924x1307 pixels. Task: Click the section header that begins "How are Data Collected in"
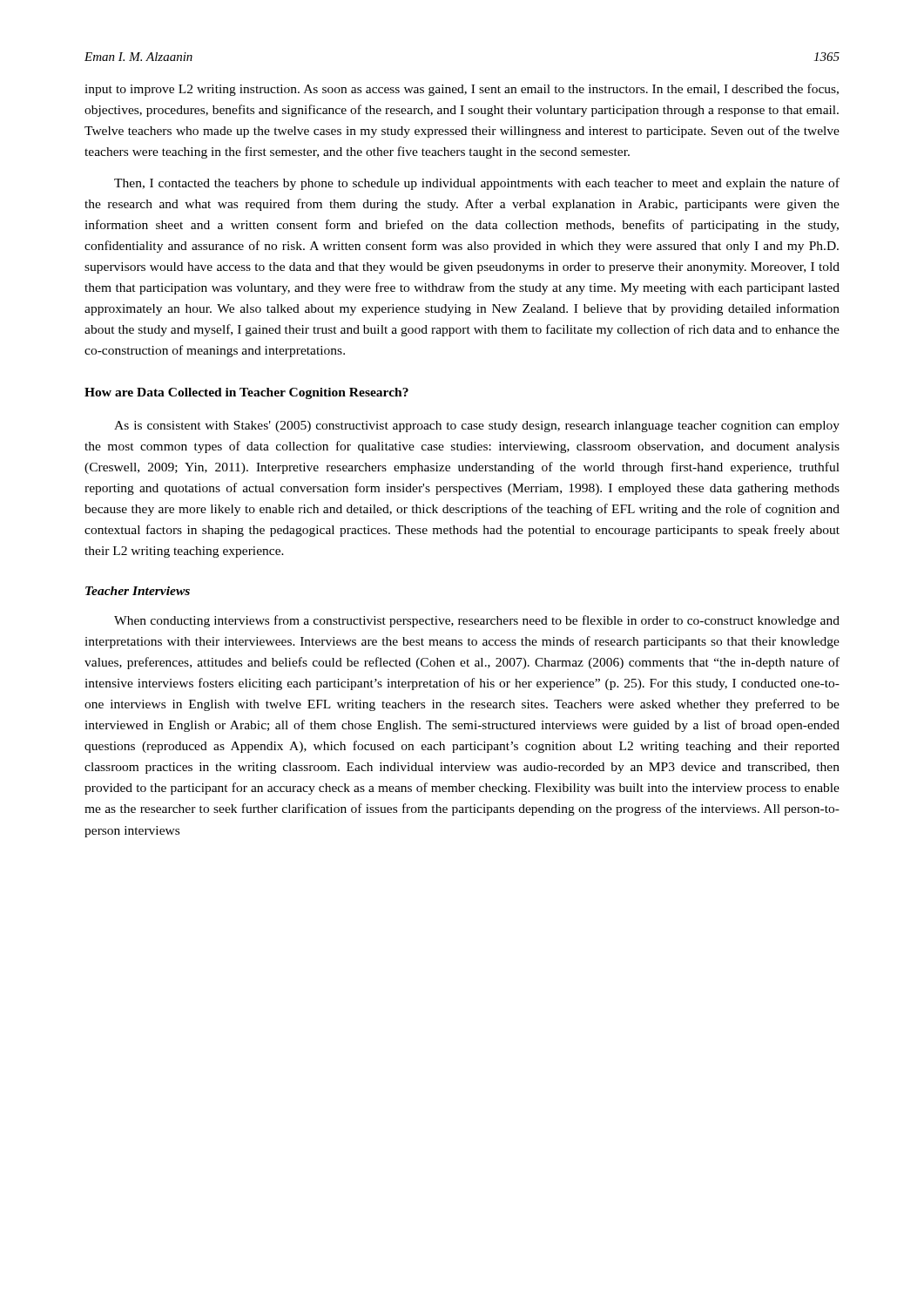(x=247, y=392)
